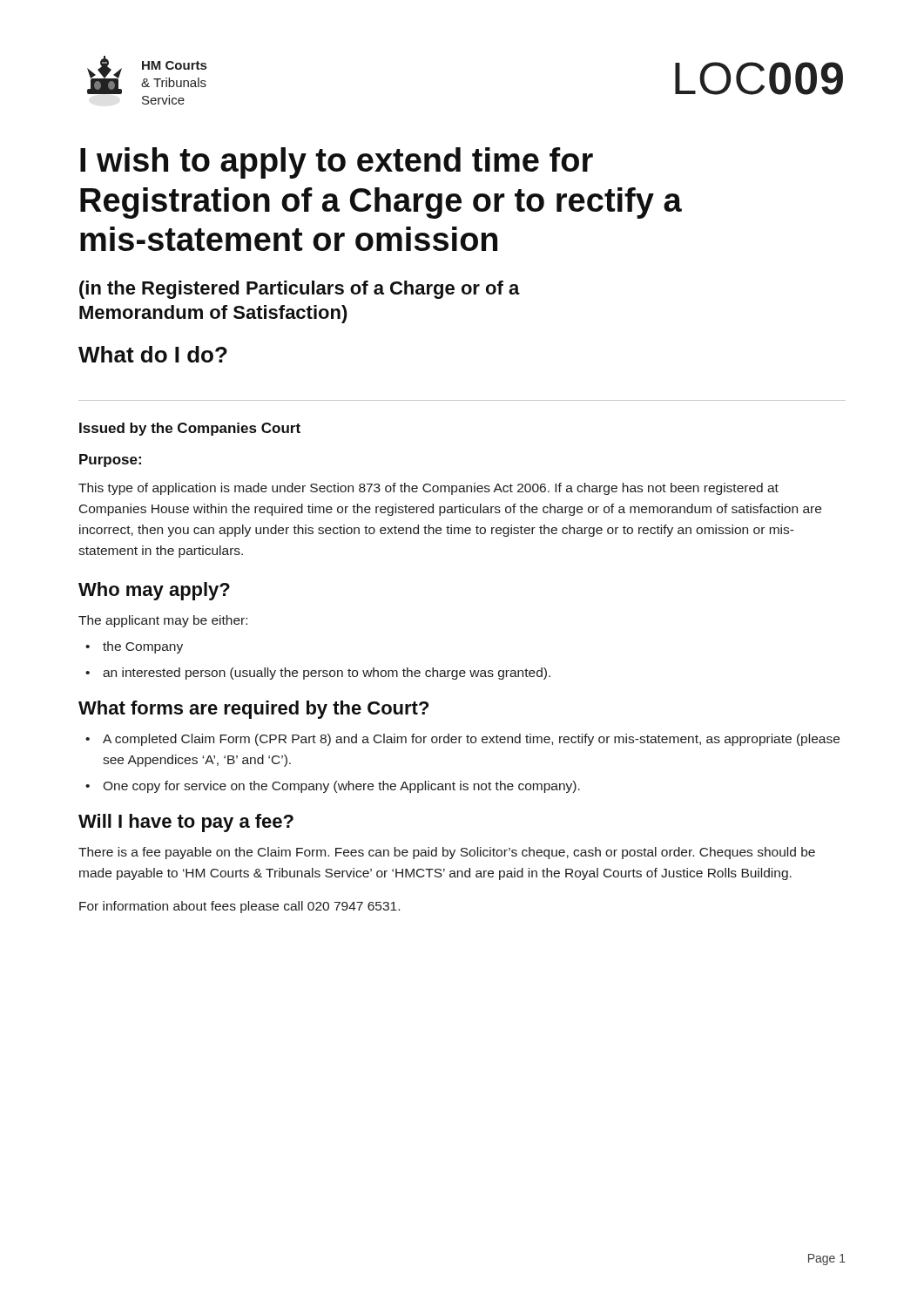The height and width of the screenshot is (1307, 924).
Task: Find the passage starting "Issued by the Companies Court"
Action: click(x=189, y=428)
